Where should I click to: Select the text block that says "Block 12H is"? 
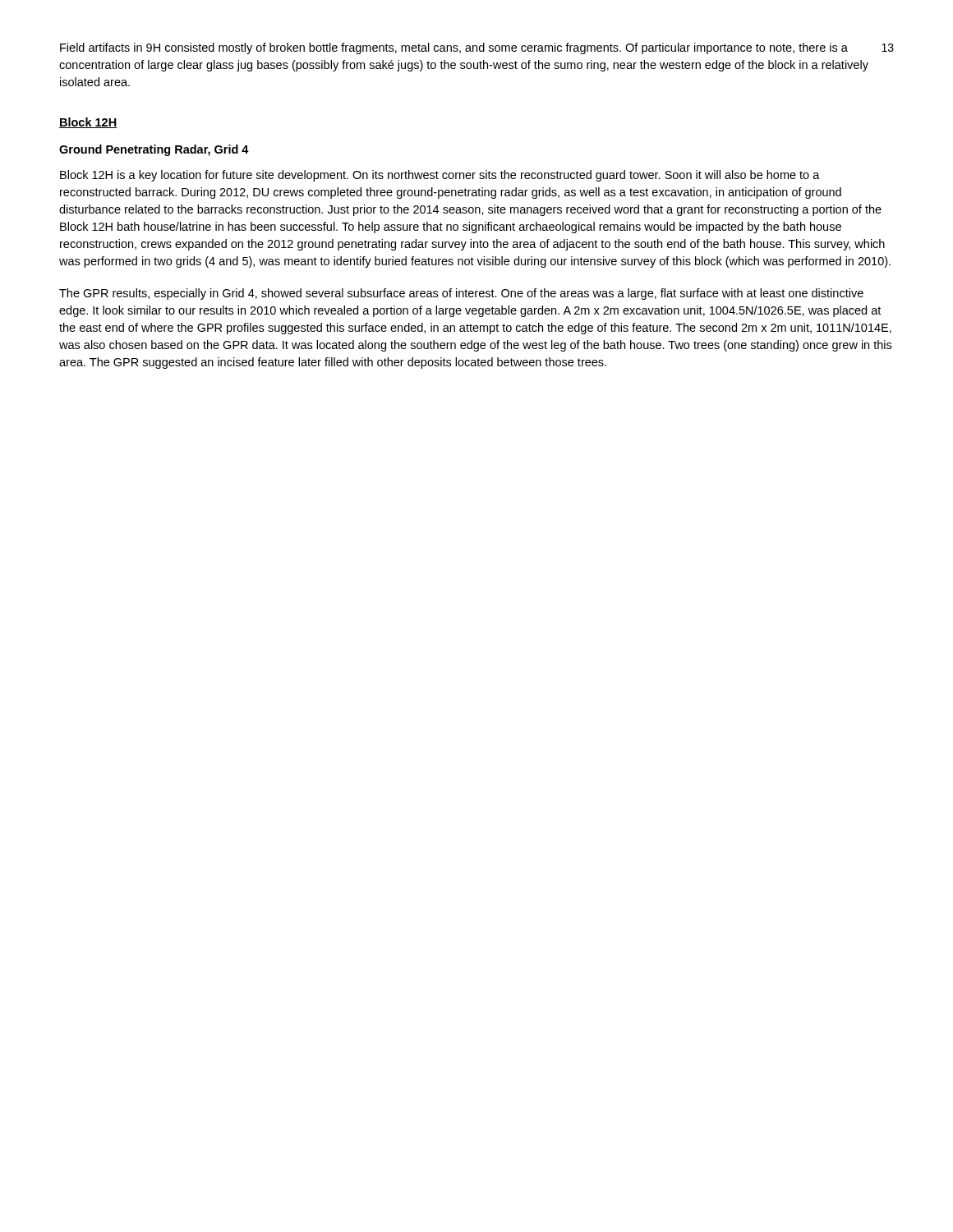[475, 218]
